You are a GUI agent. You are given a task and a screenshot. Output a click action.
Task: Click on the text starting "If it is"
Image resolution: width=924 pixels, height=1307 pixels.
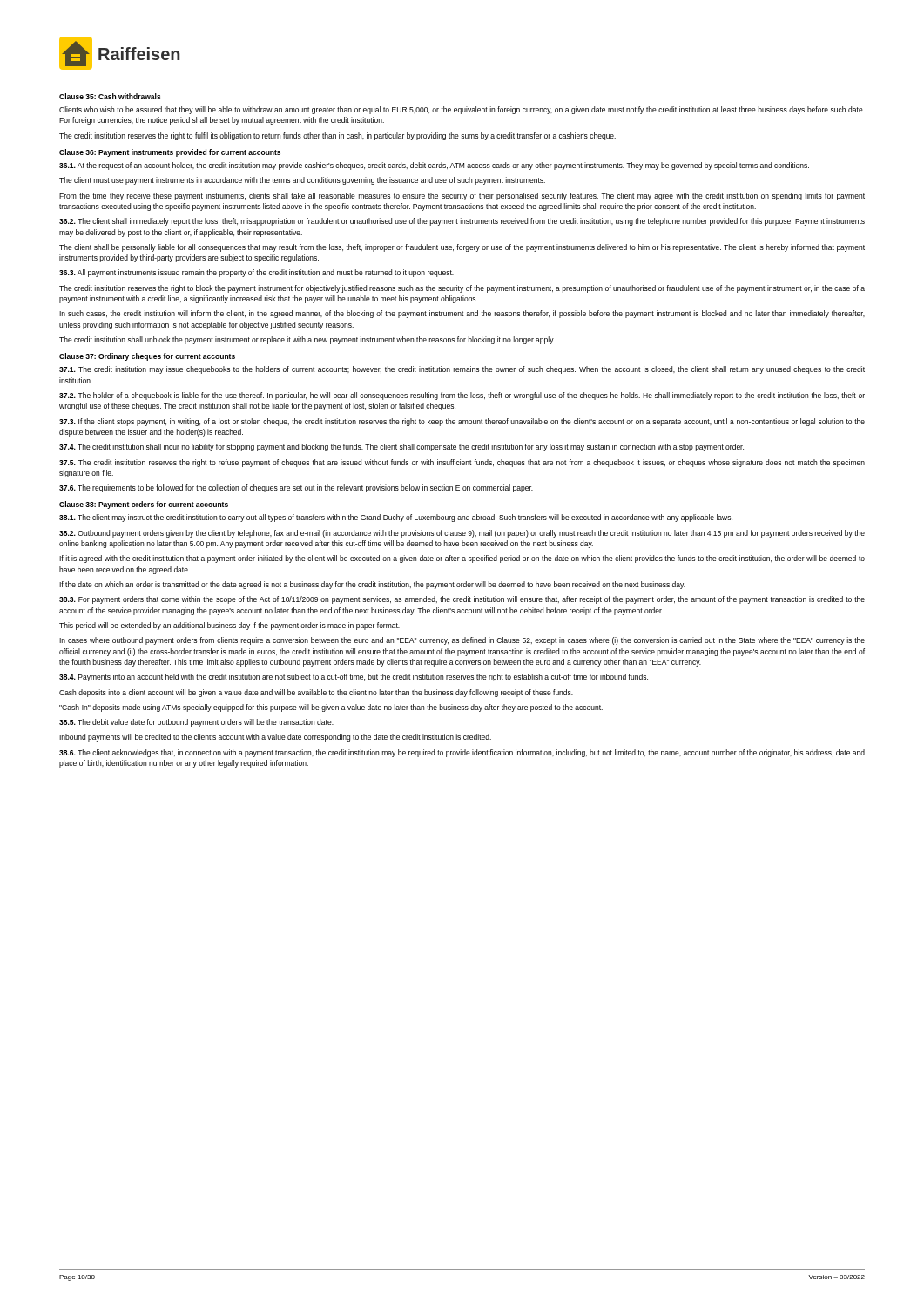click(x=462, y=564)
